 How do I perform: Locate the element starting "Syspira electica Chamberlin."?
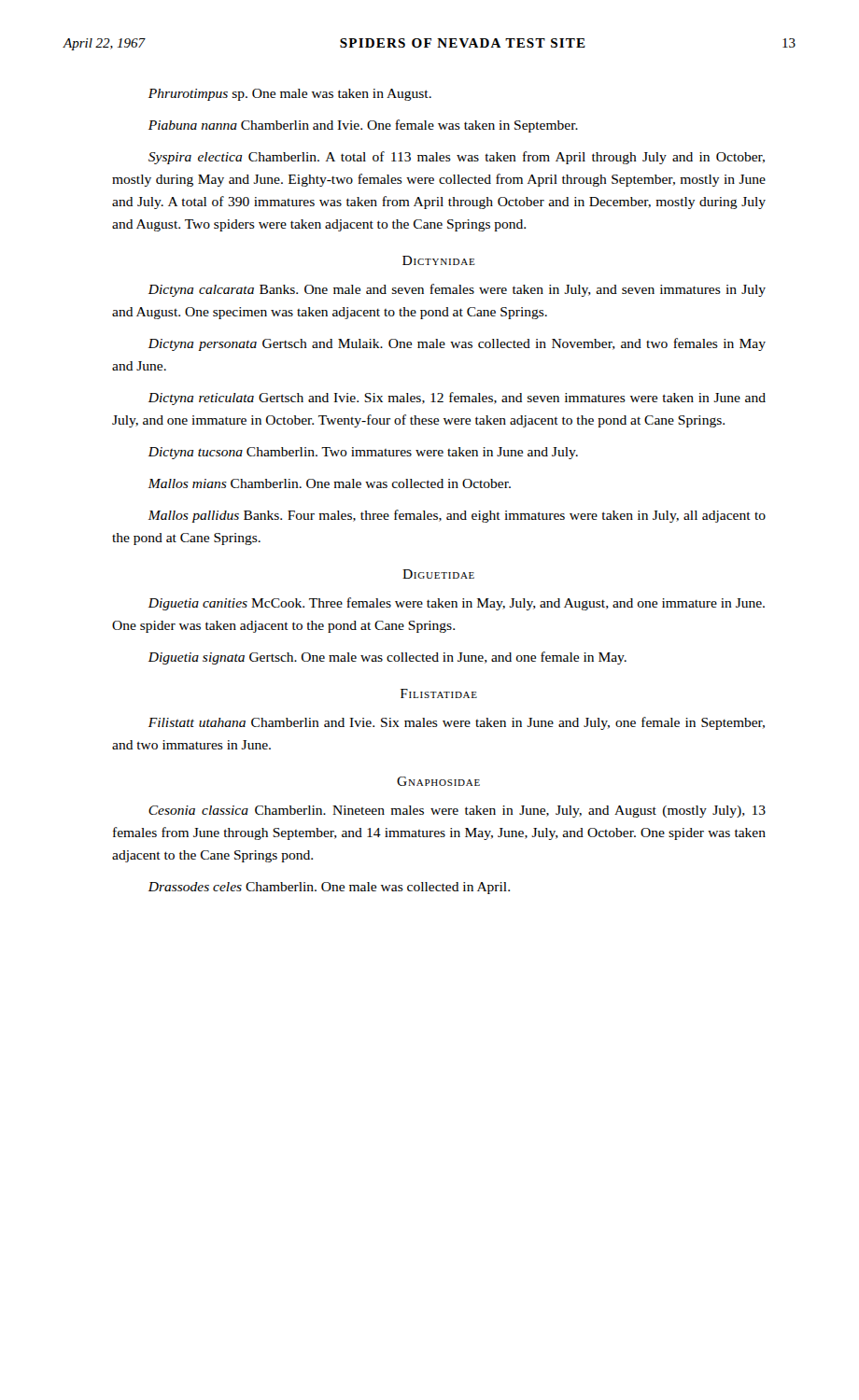coord(439,190)
